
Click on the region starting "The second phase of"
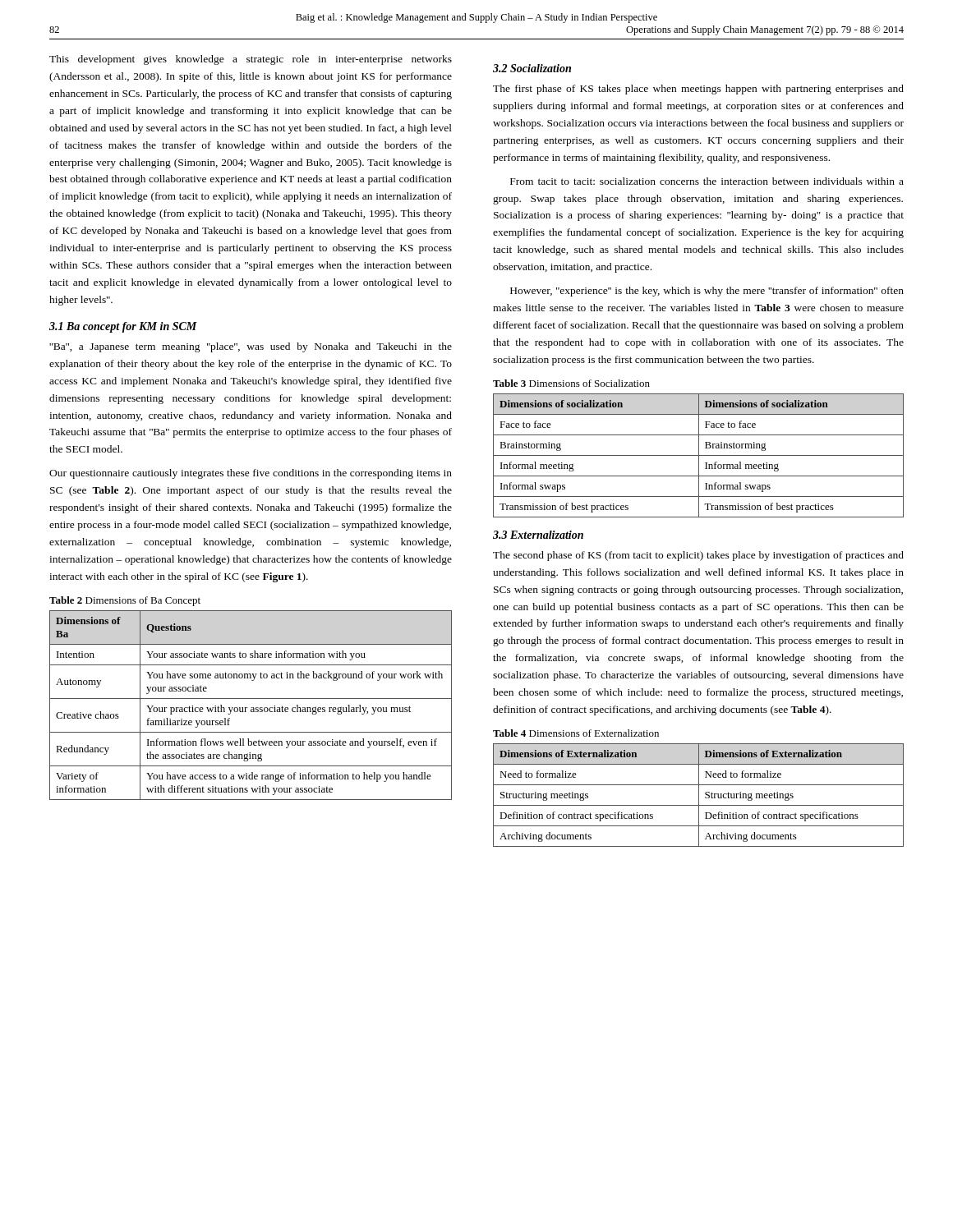point(698,632)
